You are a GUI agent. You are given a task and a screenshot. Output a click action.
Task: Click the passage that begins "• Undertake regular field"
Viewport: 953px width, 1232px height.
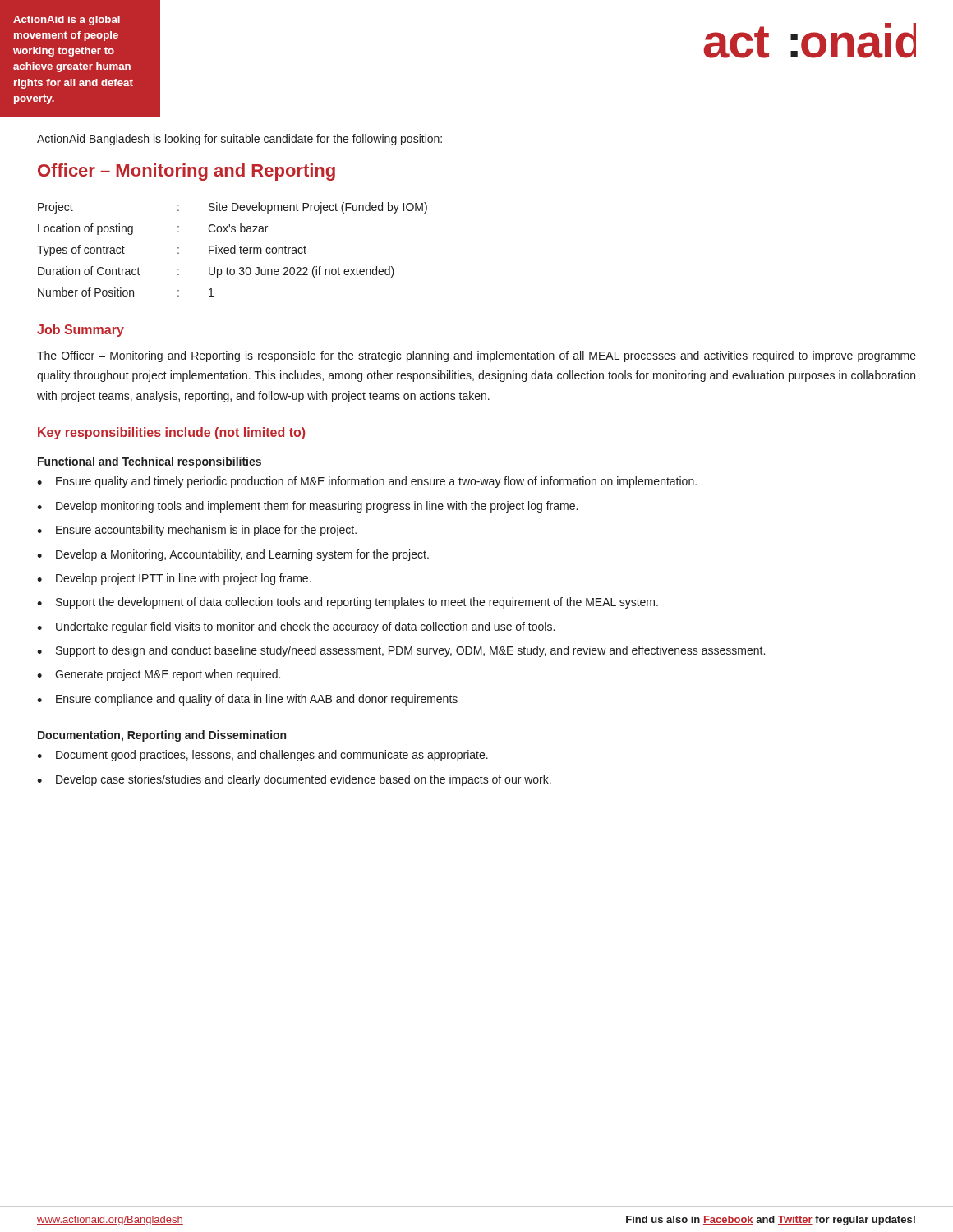pos(476,628)
